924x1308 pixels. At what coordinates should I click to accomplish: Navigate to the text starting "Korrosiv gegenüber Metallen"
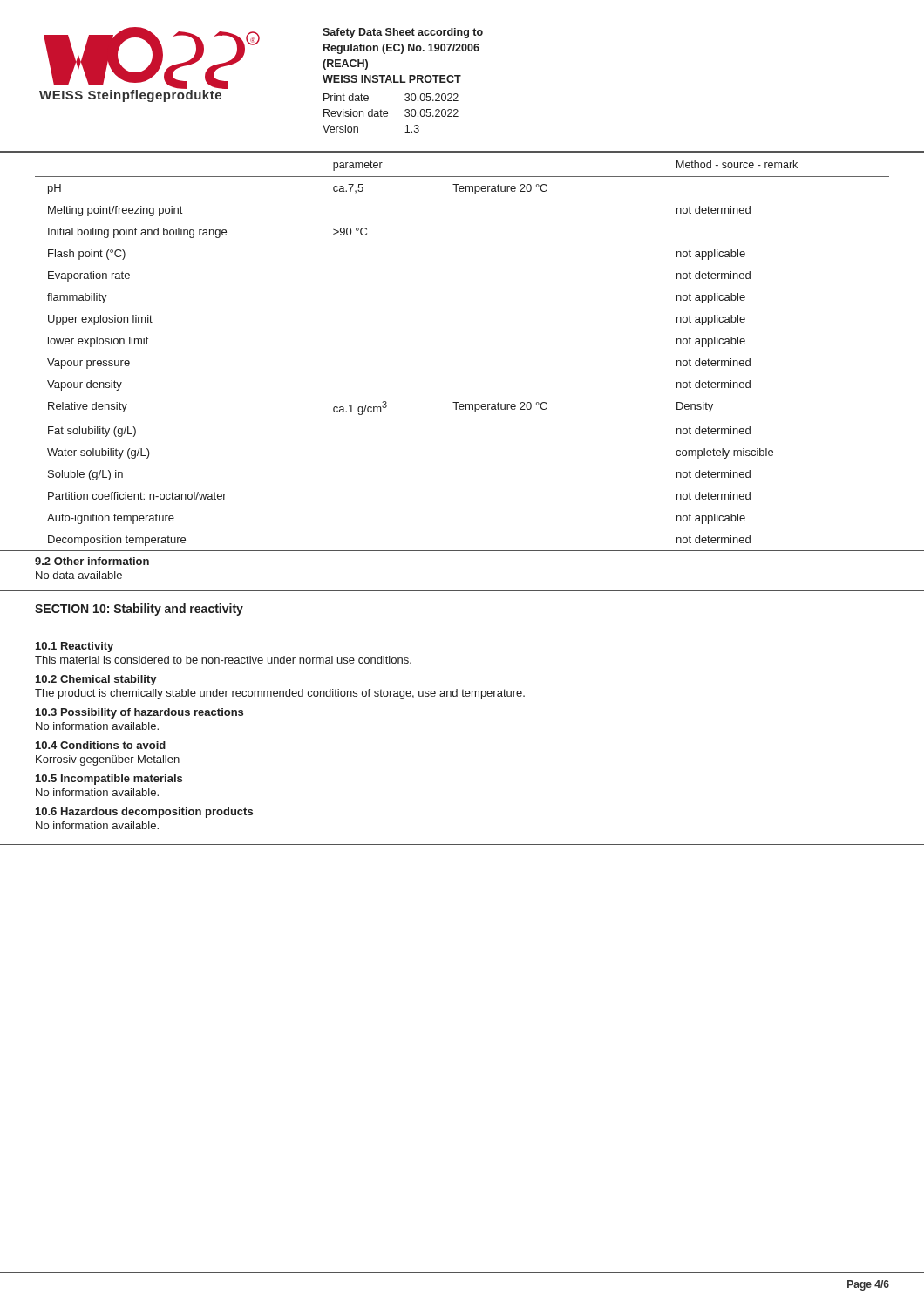click(107, 759)
